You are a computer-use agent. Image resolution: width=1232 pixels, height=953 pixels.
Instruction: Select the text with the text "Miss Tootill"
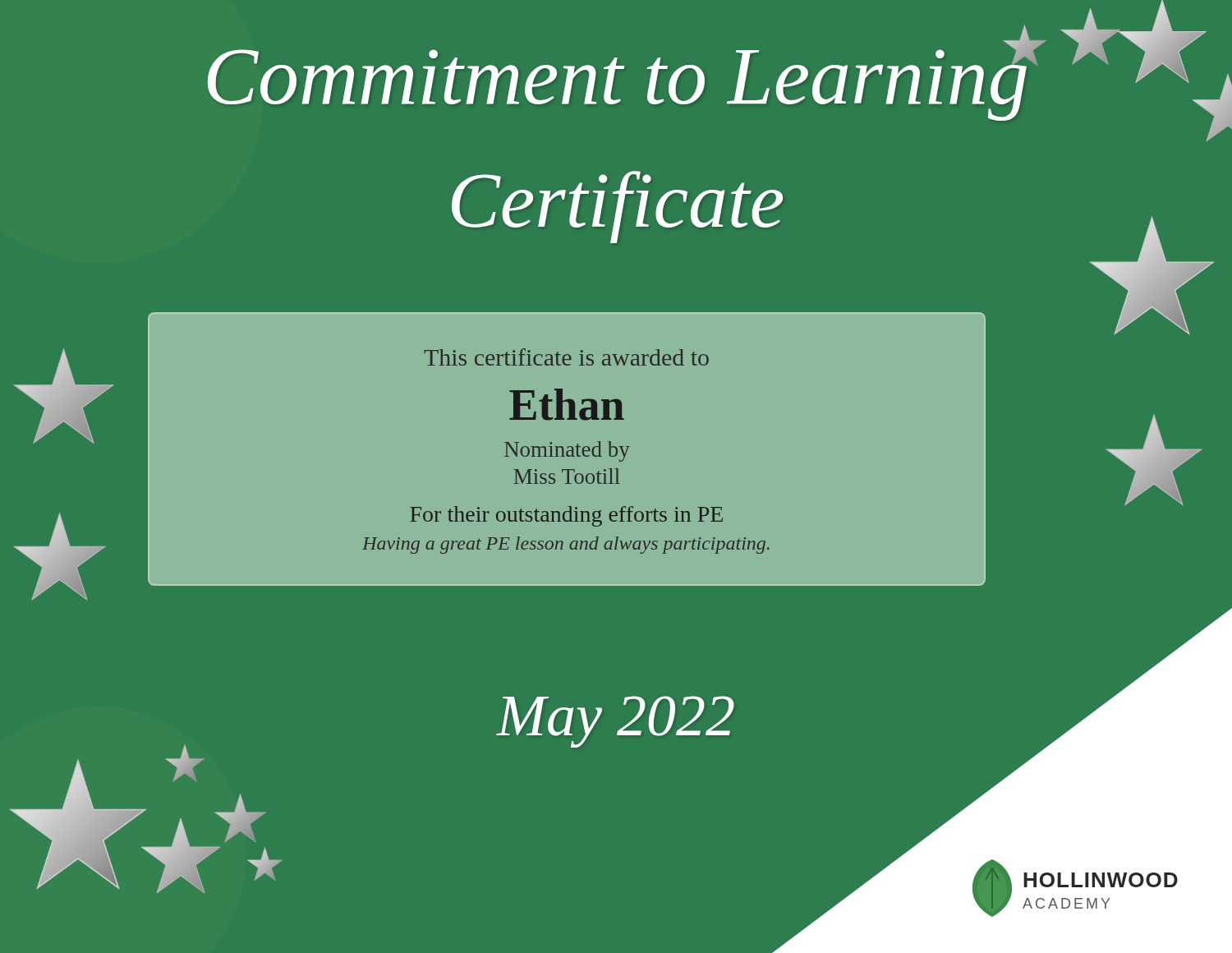pos(567,476)
